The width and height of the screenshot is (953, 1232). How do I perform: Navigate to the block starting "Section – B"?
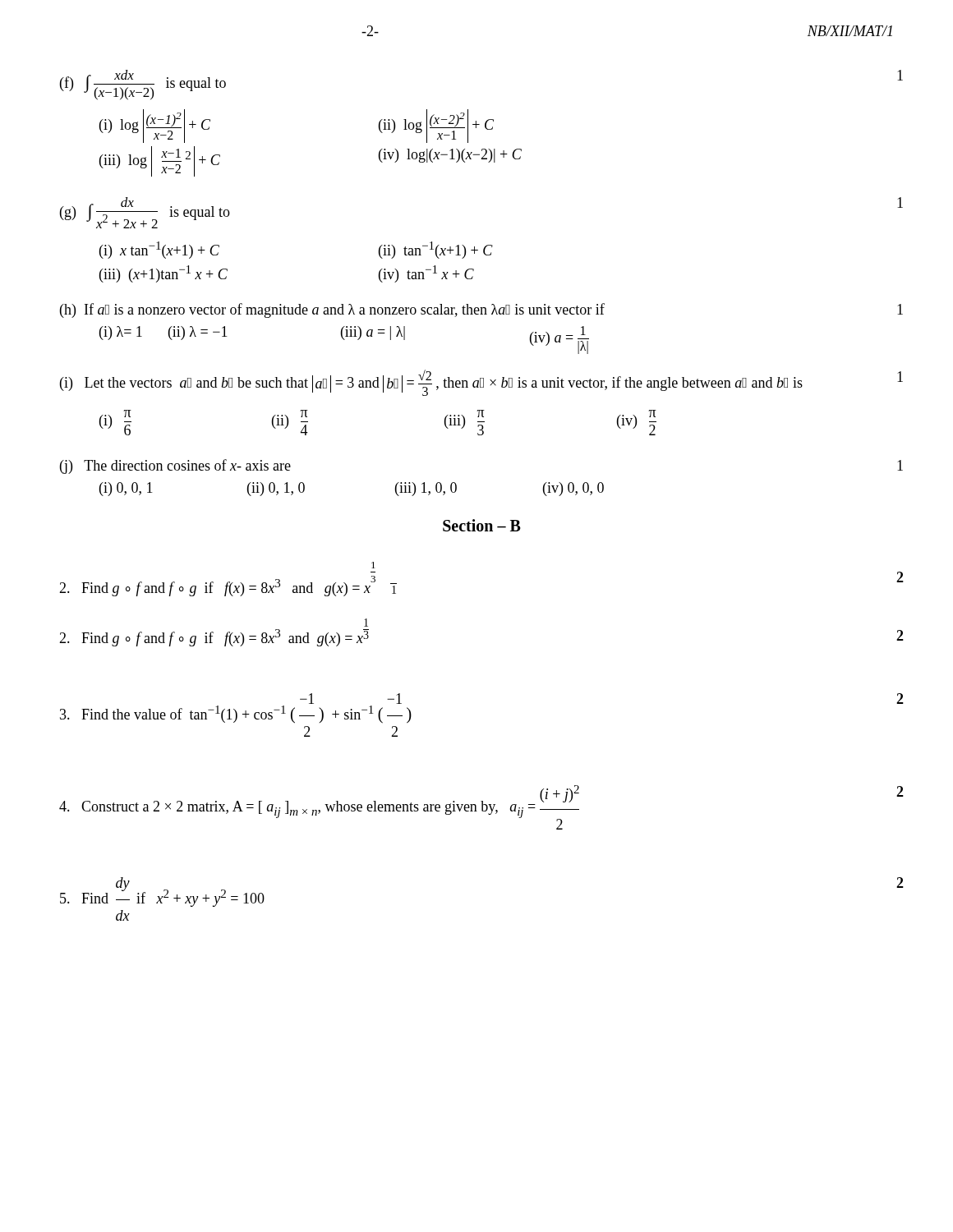[481, 526]
